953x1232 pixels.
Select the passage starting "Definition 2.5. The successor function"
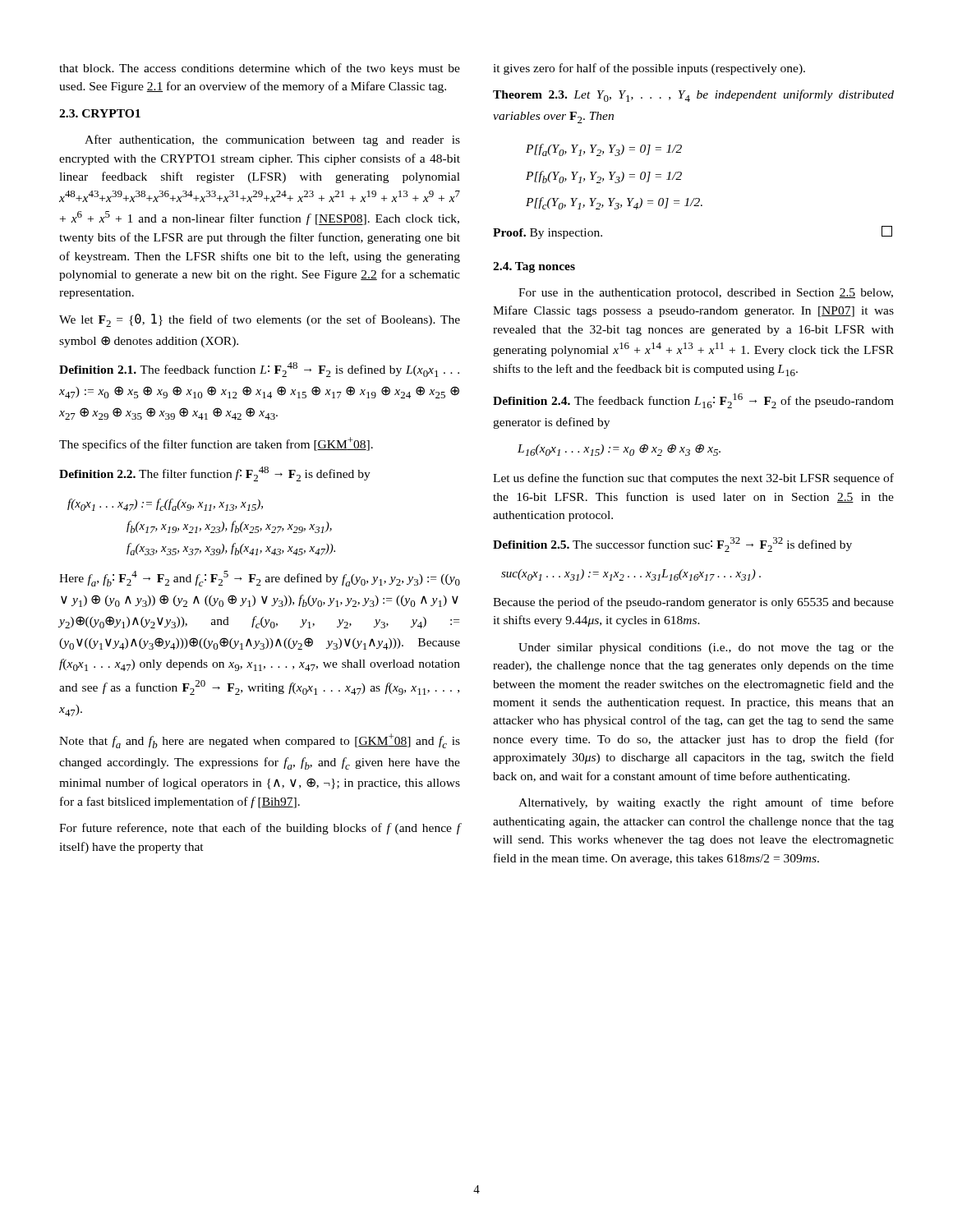693,559
